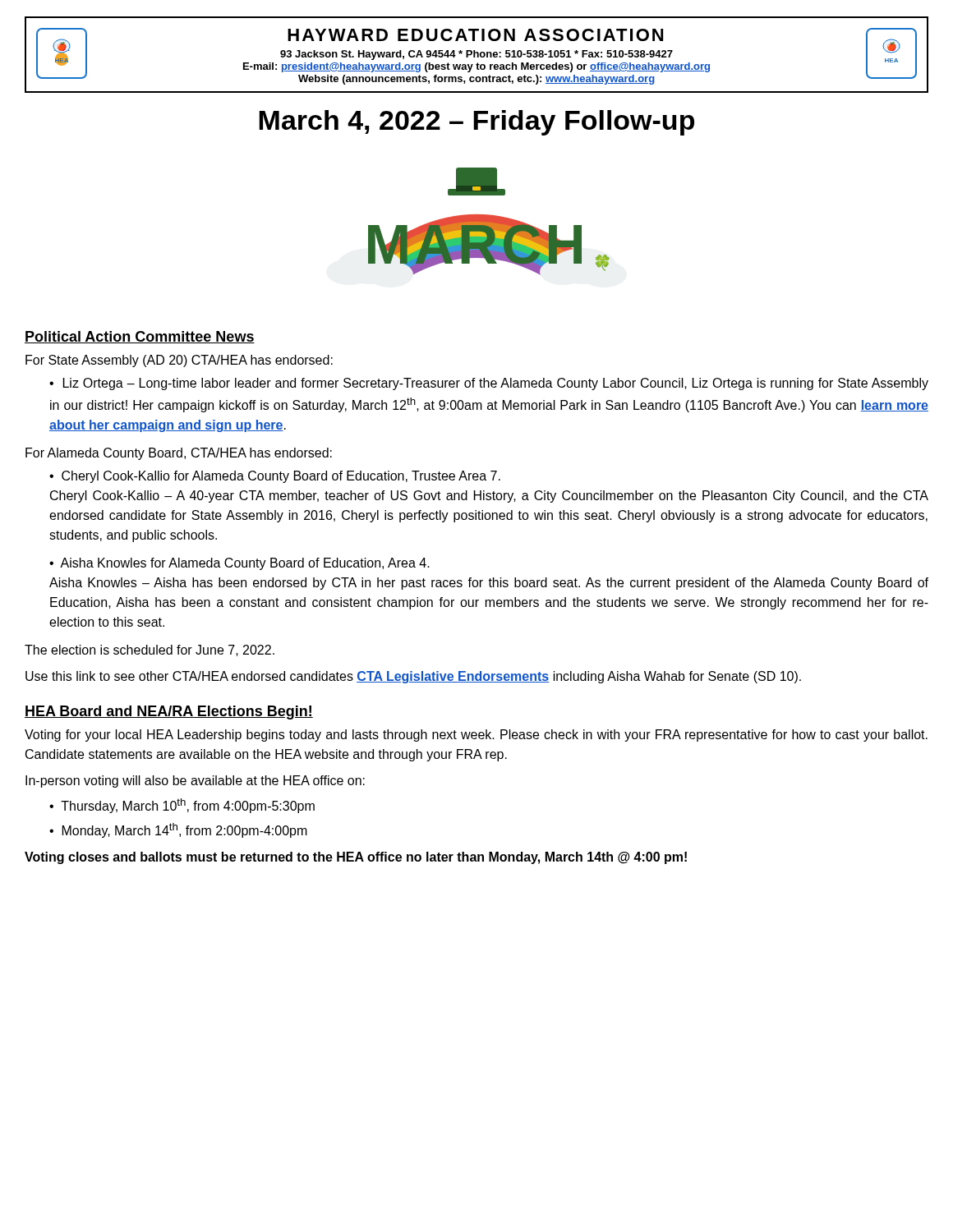Select the text block starting "Voting closes and ballots"

click(x=356, y=857)
